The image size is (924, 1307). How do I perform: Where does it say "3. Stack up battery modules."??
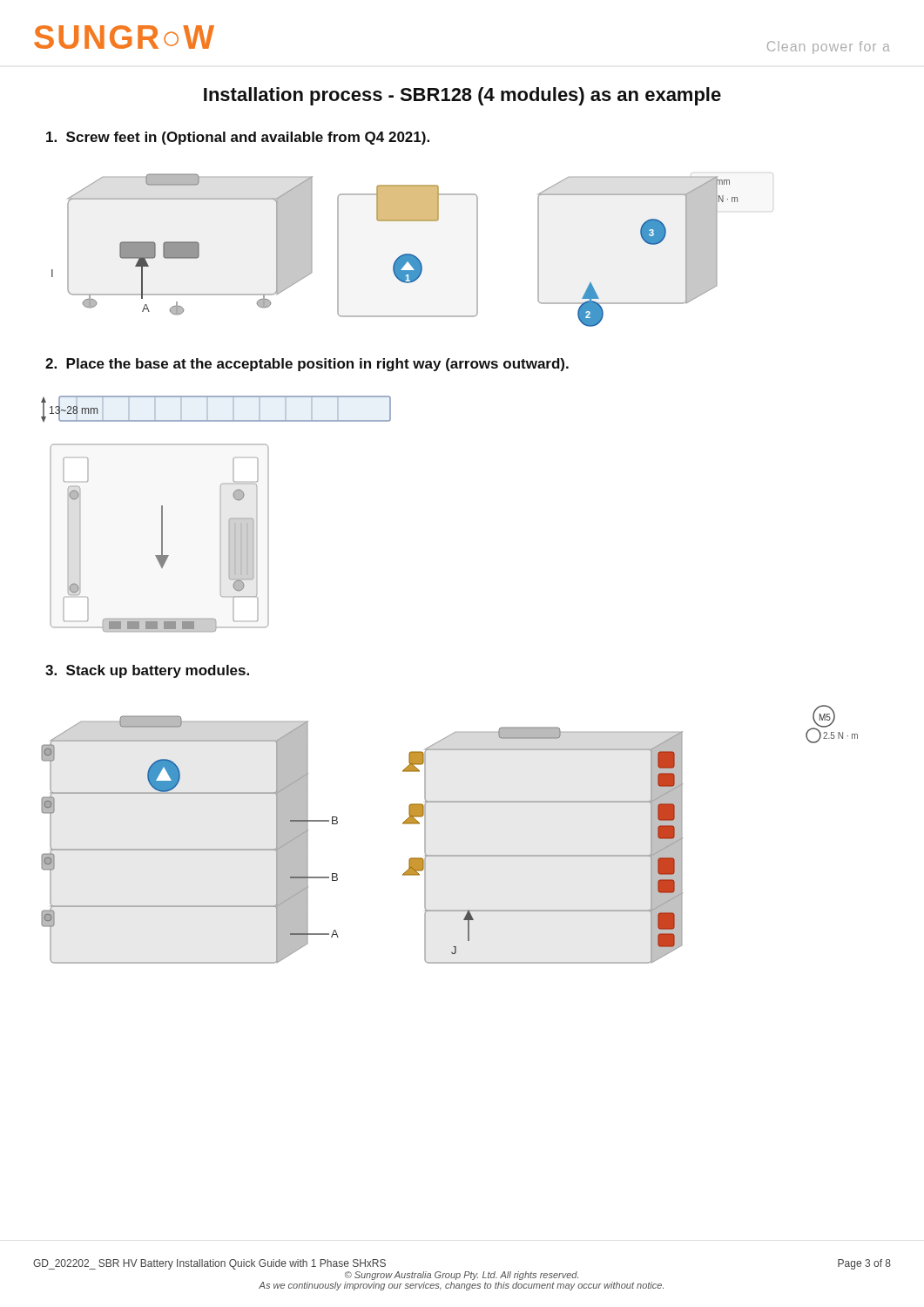click(x=148, y=670)
